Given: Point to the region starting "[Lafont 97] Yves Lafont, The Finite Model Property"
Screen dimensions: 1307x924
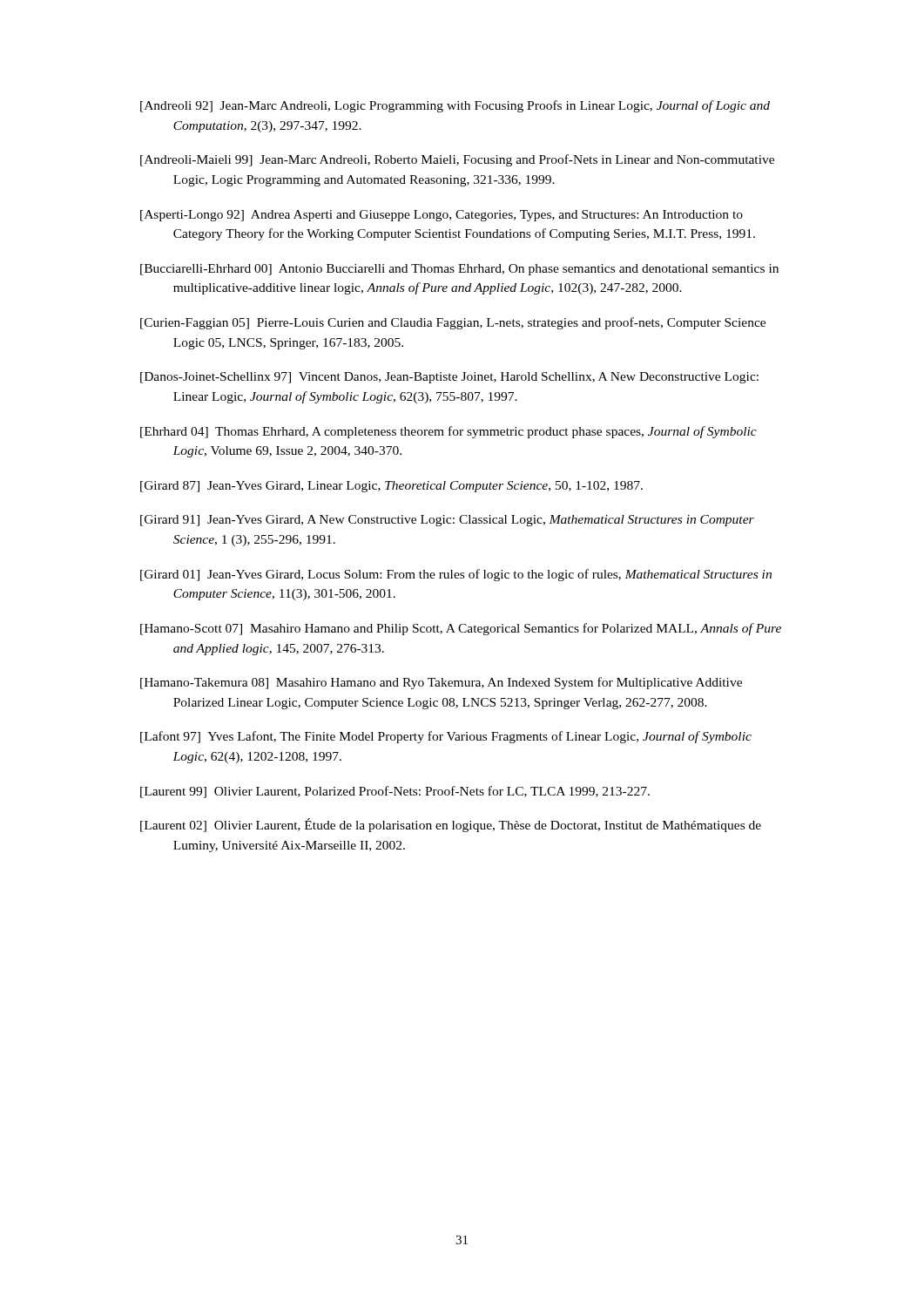Looking at the screenshot, I should (445, 746).
